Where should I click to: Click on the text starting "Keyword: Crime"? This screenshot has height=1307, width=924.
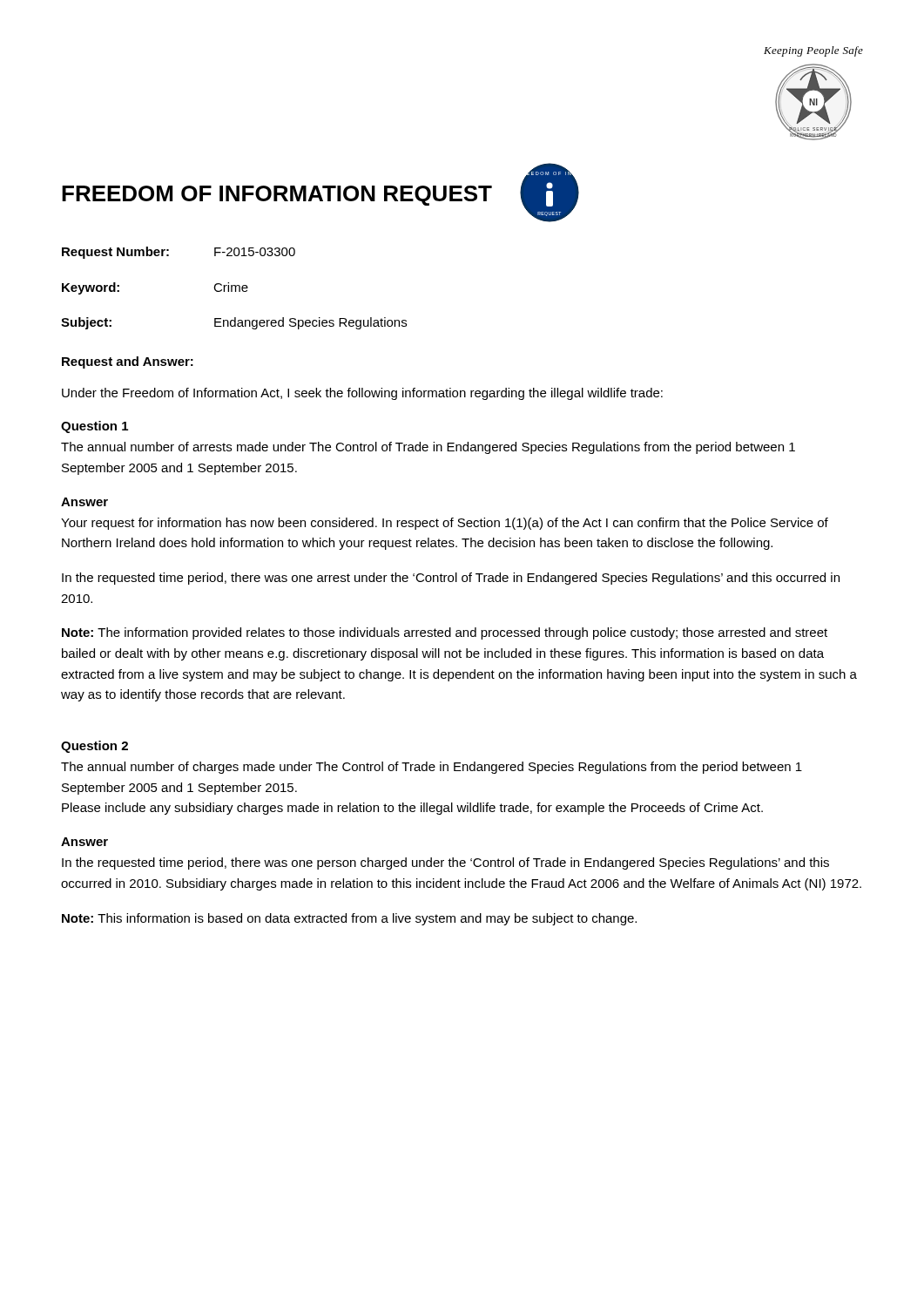click(x=101, y=288)
